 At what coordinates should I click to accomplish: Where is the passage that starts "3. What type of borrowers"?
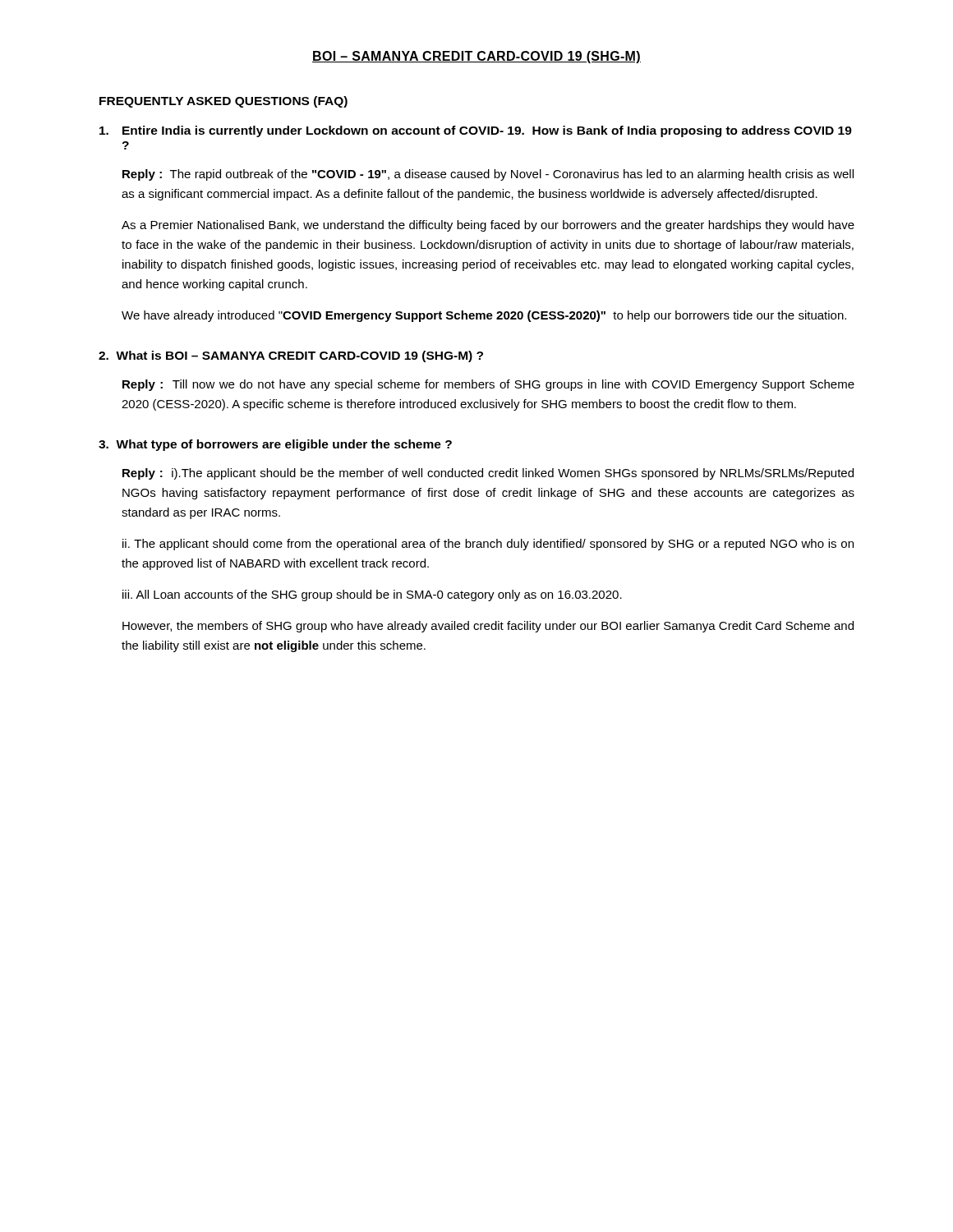point(476,546)
